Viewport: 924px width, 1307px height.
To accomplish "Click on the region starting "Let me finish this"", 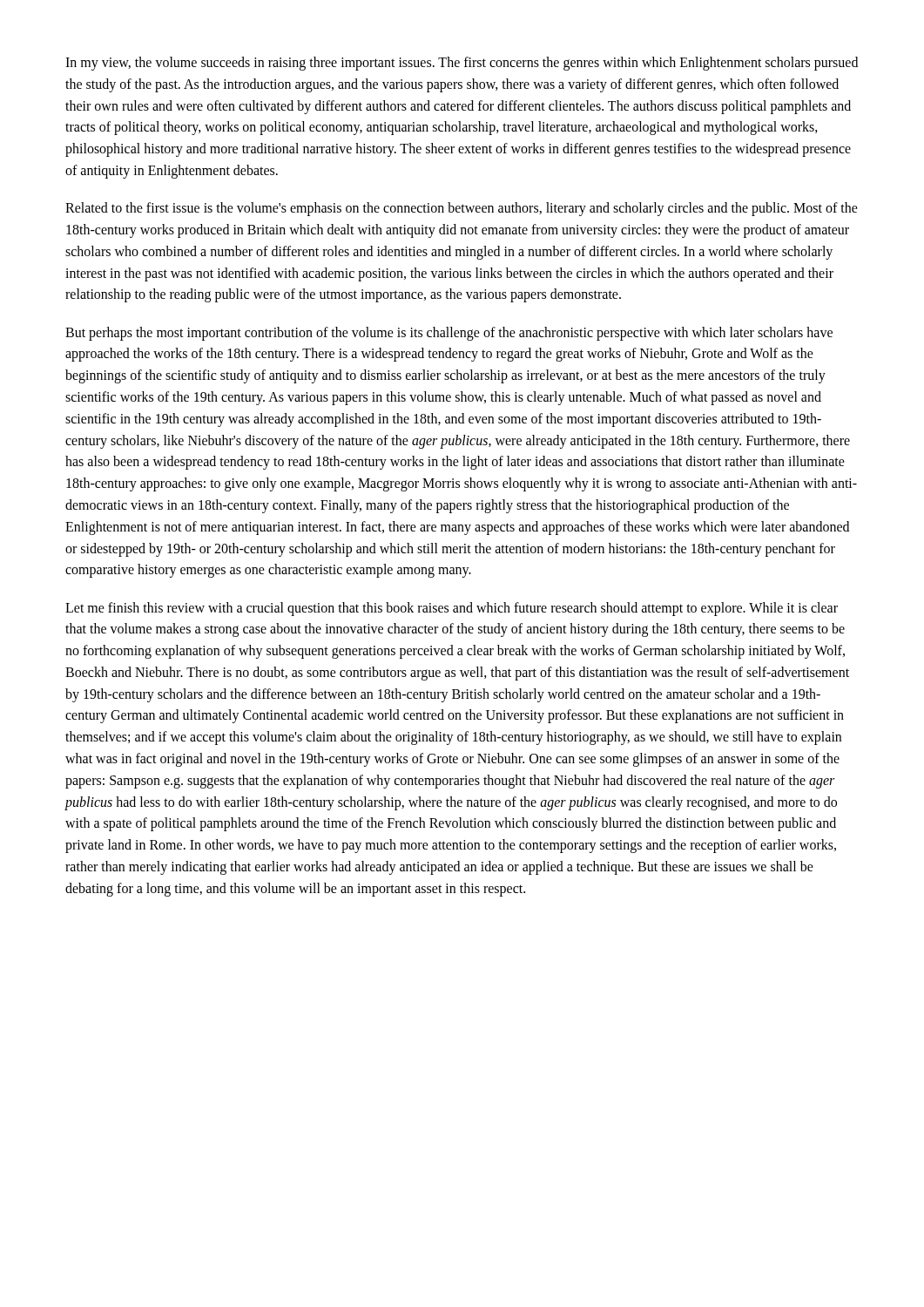I will pos(457,748).
